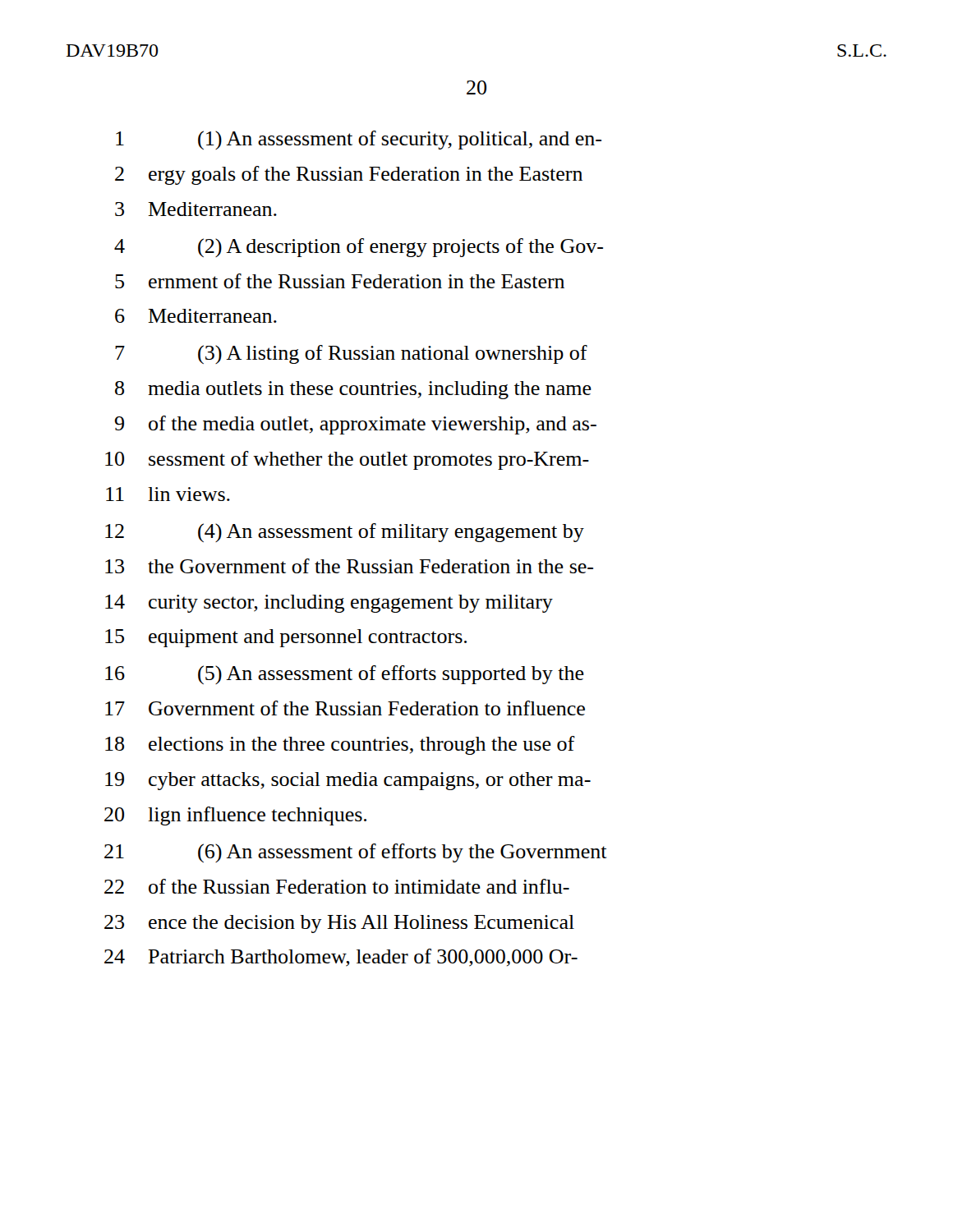Select the list item with the text "21 (6) An assessment of efforts by the"

(476, 905)
